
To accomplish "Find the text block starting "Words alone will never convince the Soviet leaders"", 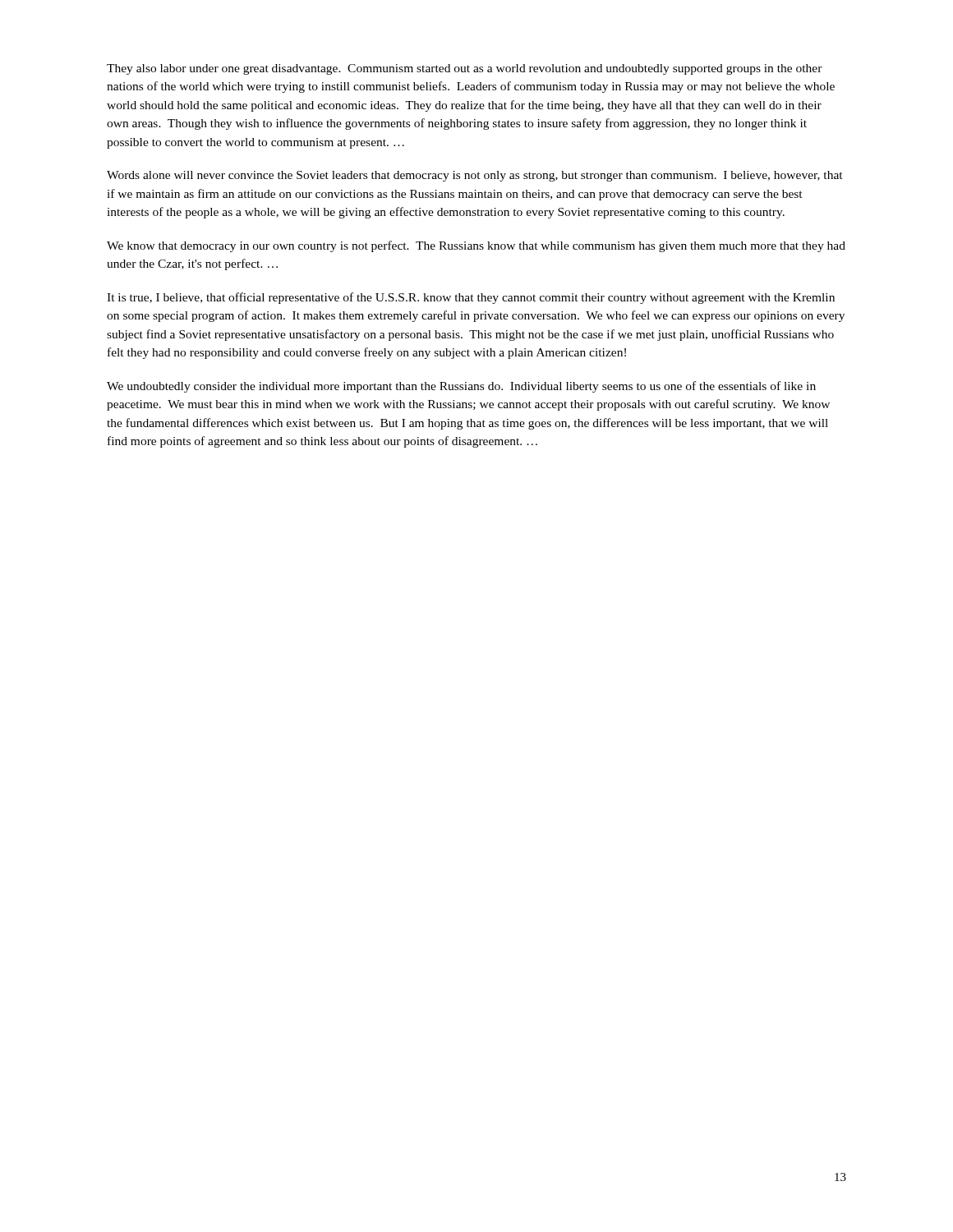I will (475, 193).
